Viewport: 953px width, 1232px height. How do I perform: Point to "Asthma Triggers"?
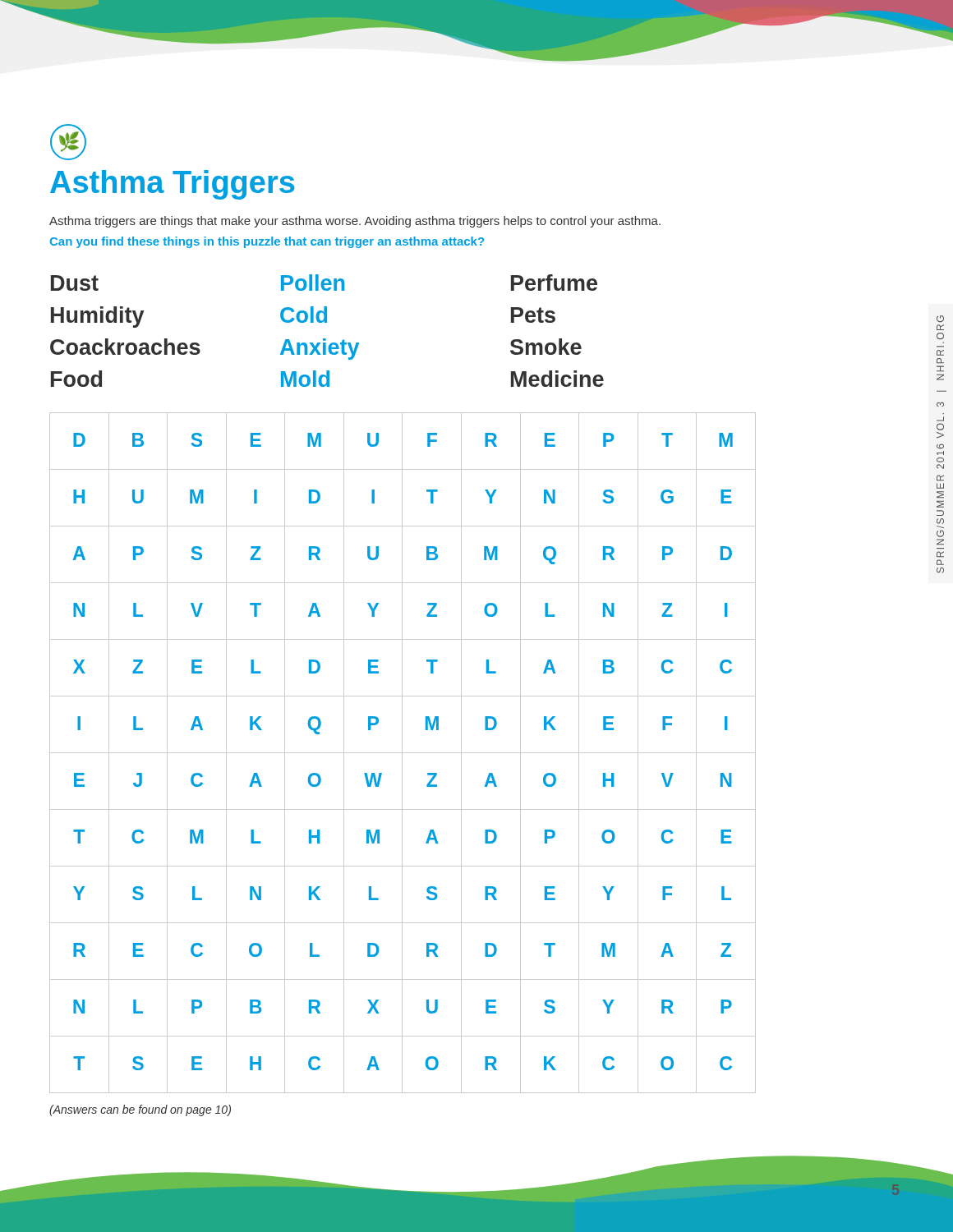[172, 182]
